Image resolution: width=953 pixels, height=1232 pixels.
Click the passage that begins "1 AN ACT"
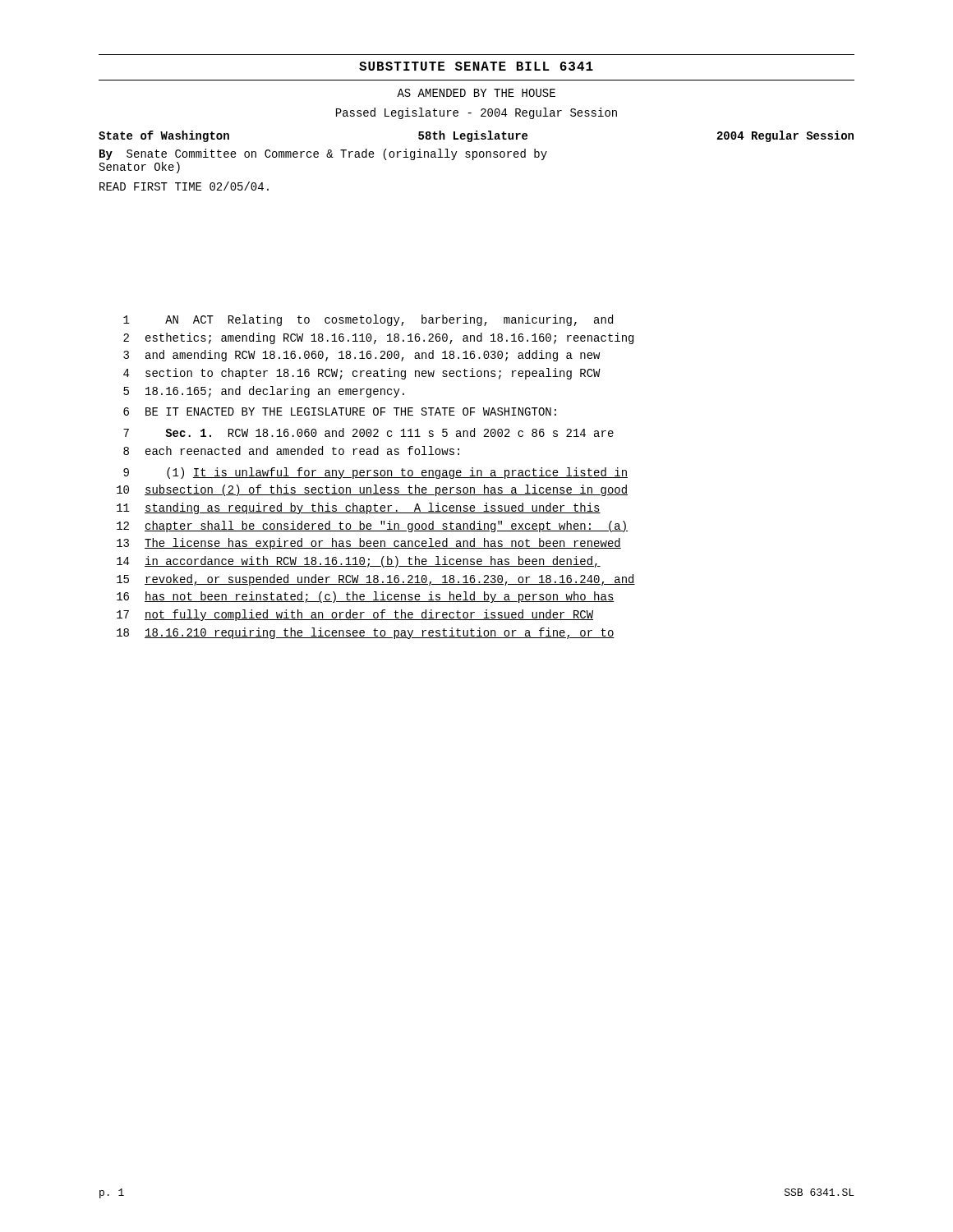[476, 477]
